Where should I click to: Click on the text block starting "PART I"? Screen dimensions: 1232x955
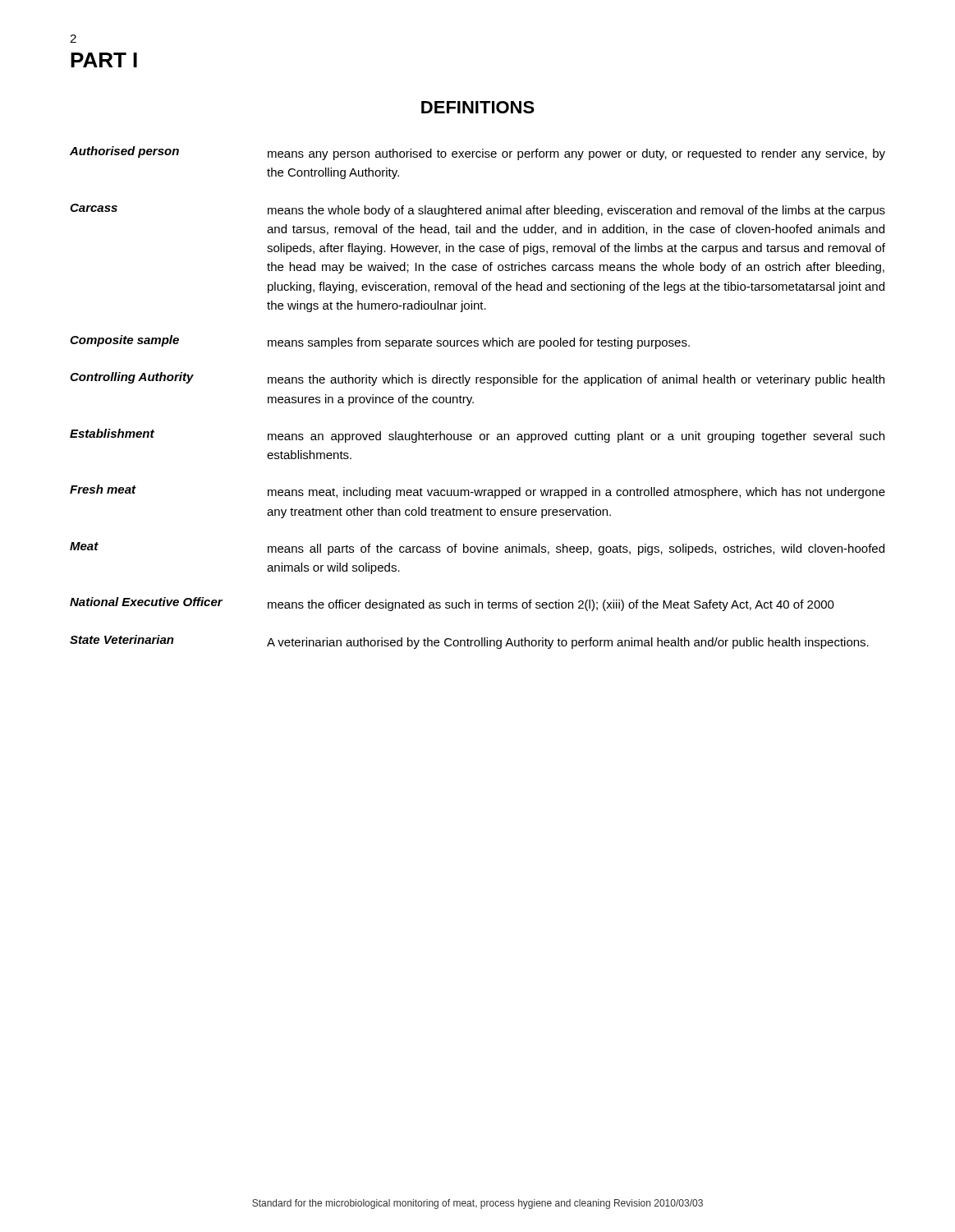point(104,60)
